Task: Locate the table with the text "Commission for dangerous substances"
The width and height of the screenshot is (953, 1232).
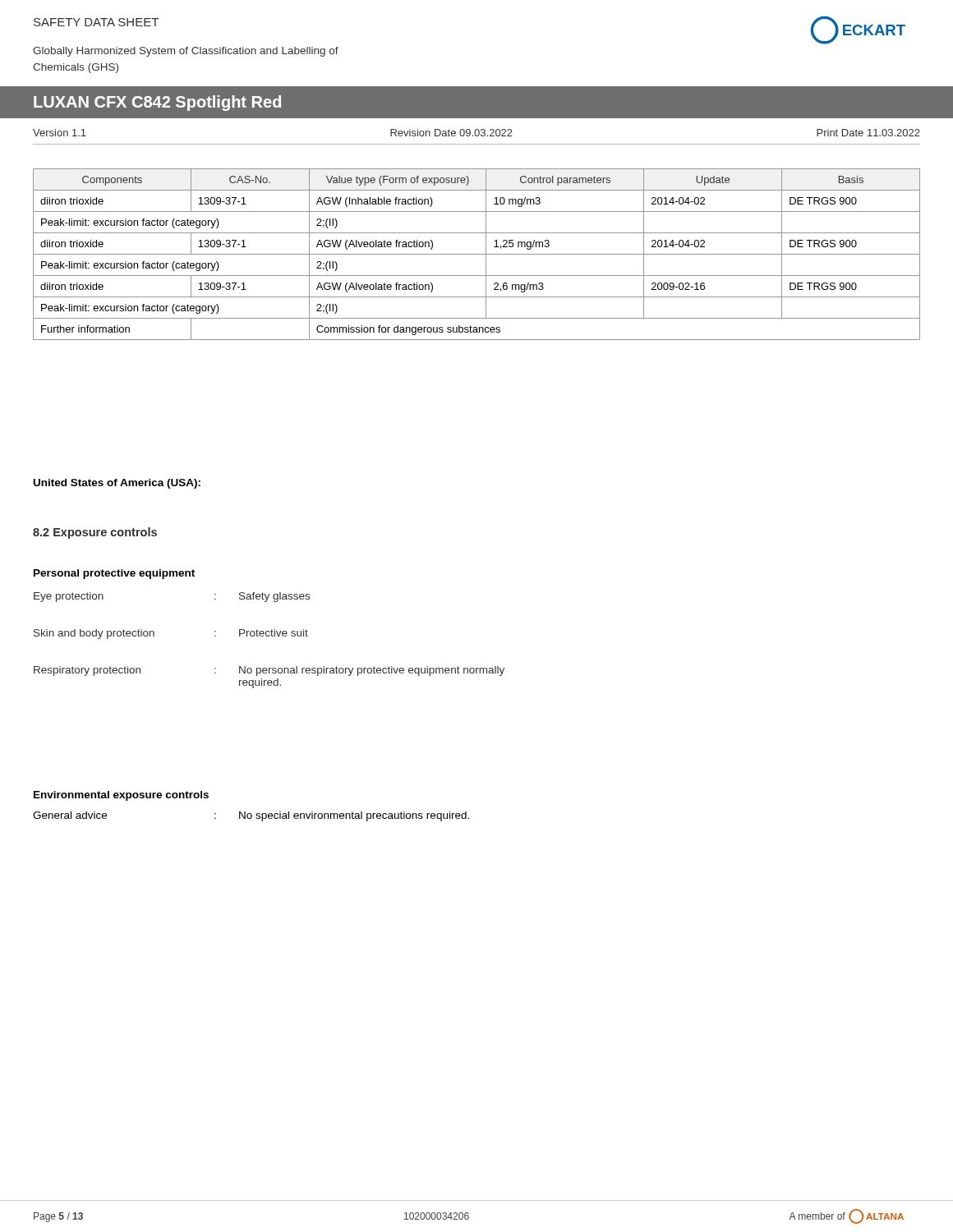Action: pos(476,254)
